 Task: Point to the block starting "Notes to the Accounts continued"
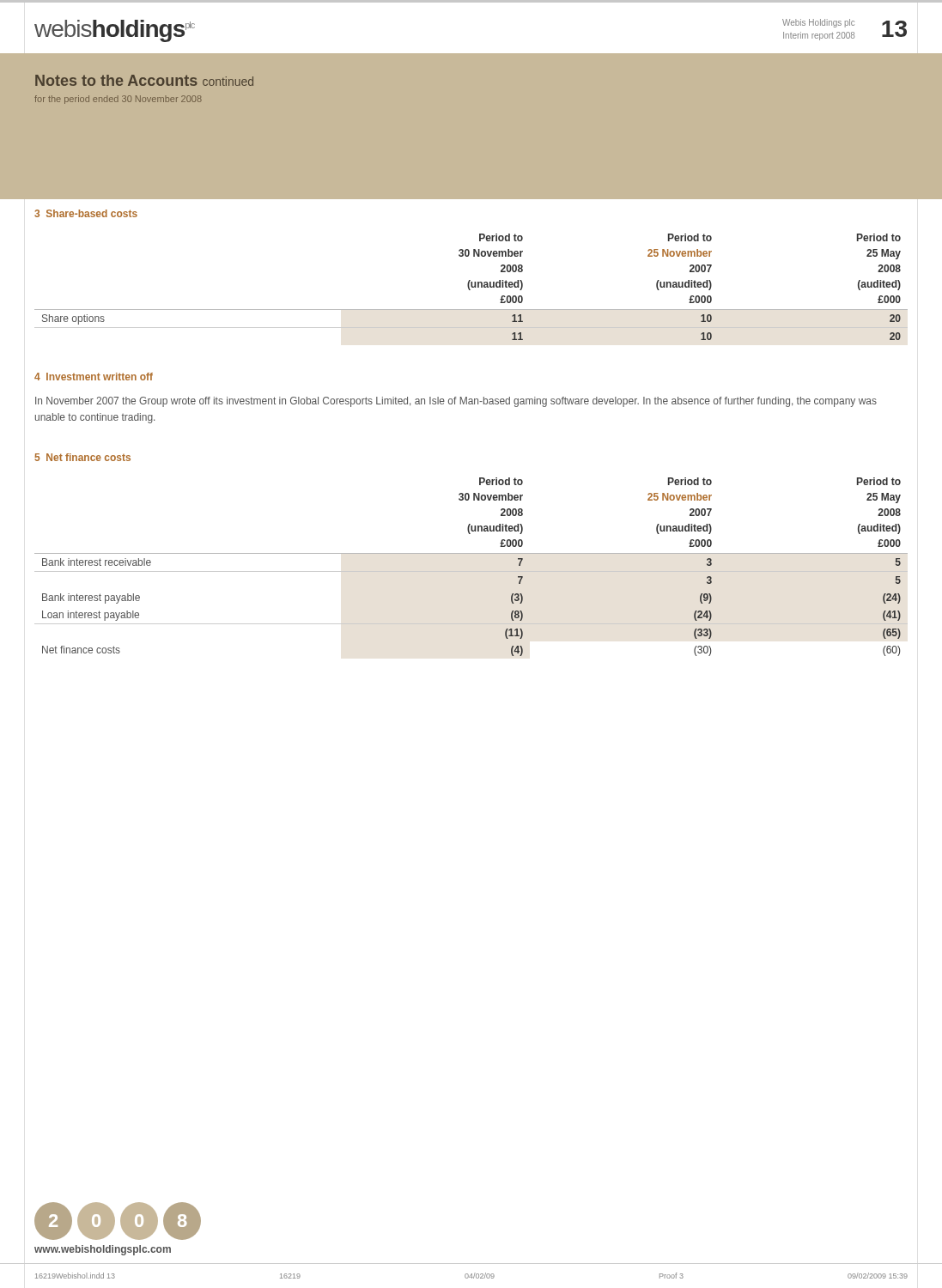tap(144, 81)
